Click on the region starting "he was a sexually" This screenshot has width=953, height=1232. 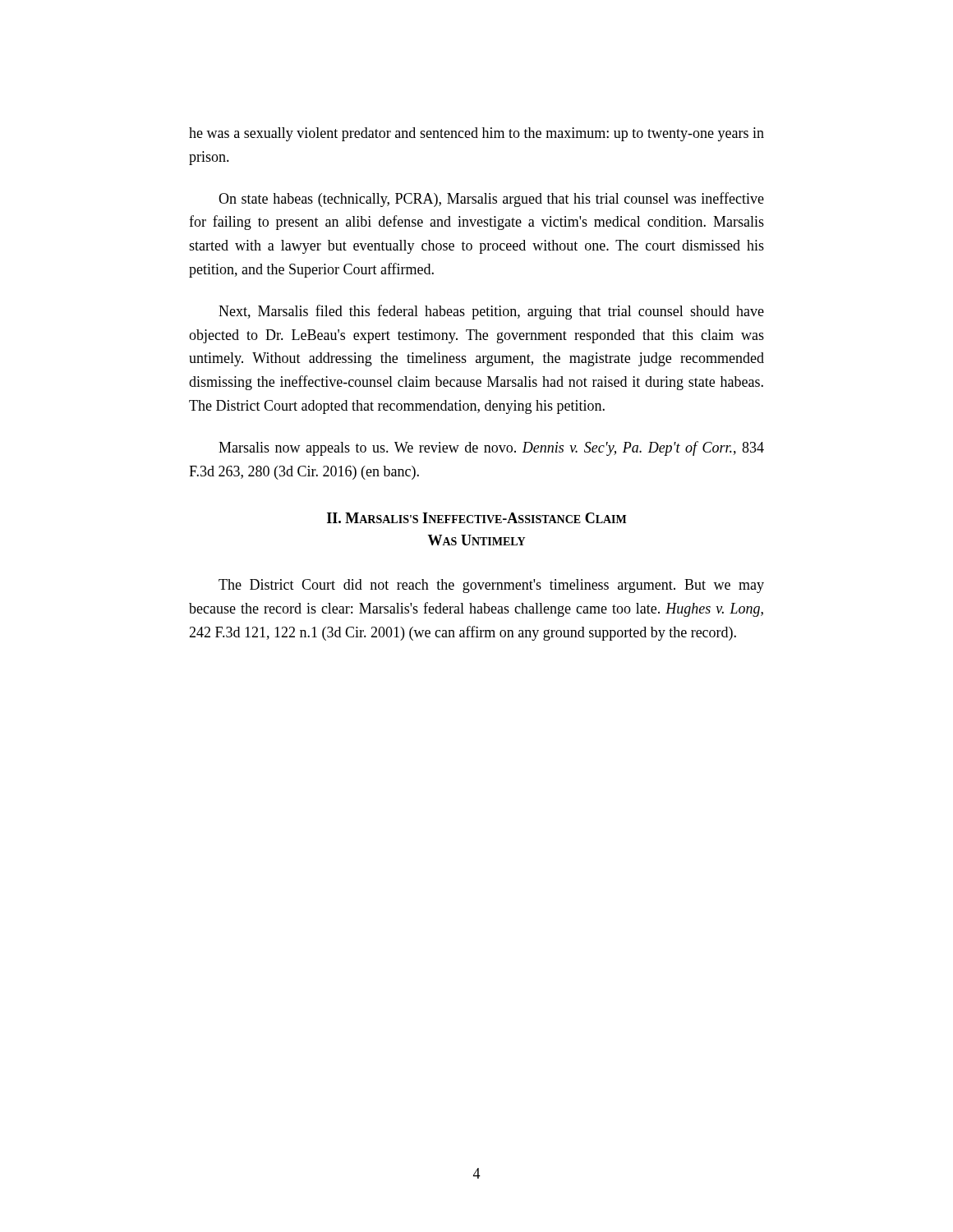[x=476, y=145]
